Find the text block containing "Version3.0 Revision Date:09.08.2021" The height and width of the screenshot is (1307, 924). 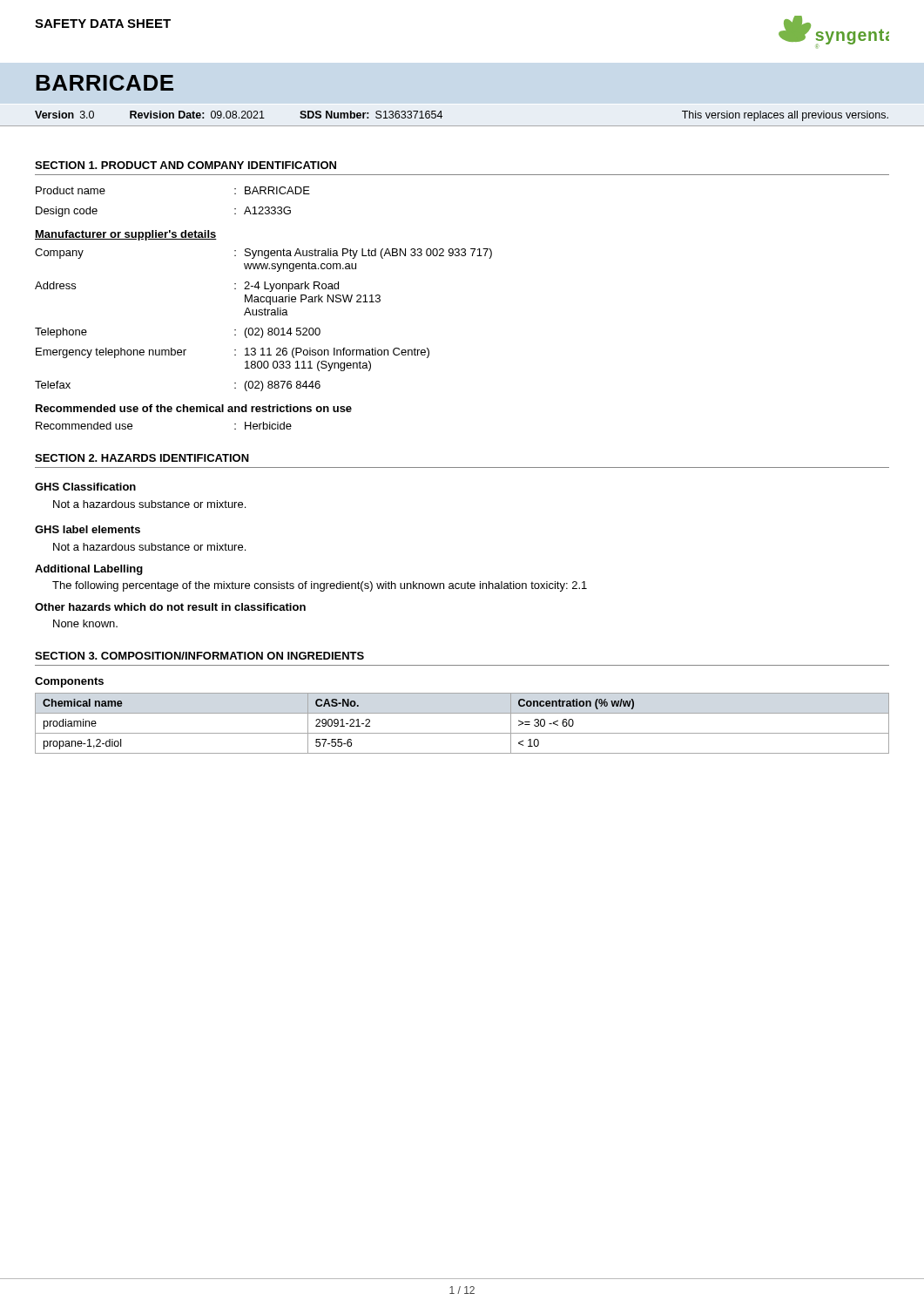tap(462, 115)
